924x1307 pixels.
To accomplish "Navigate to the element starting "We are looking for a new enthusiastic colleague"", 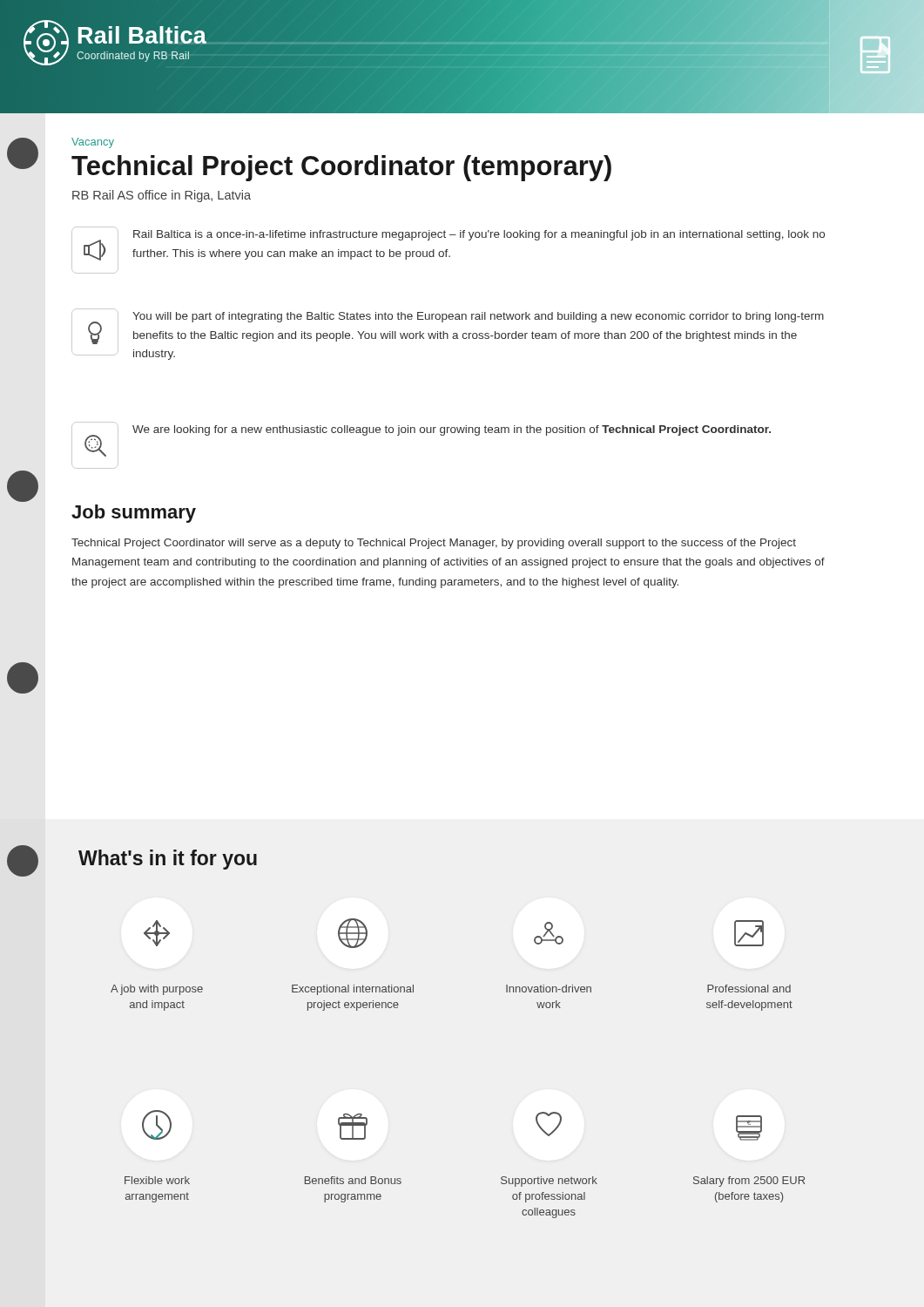I will [x=455, y=444].
